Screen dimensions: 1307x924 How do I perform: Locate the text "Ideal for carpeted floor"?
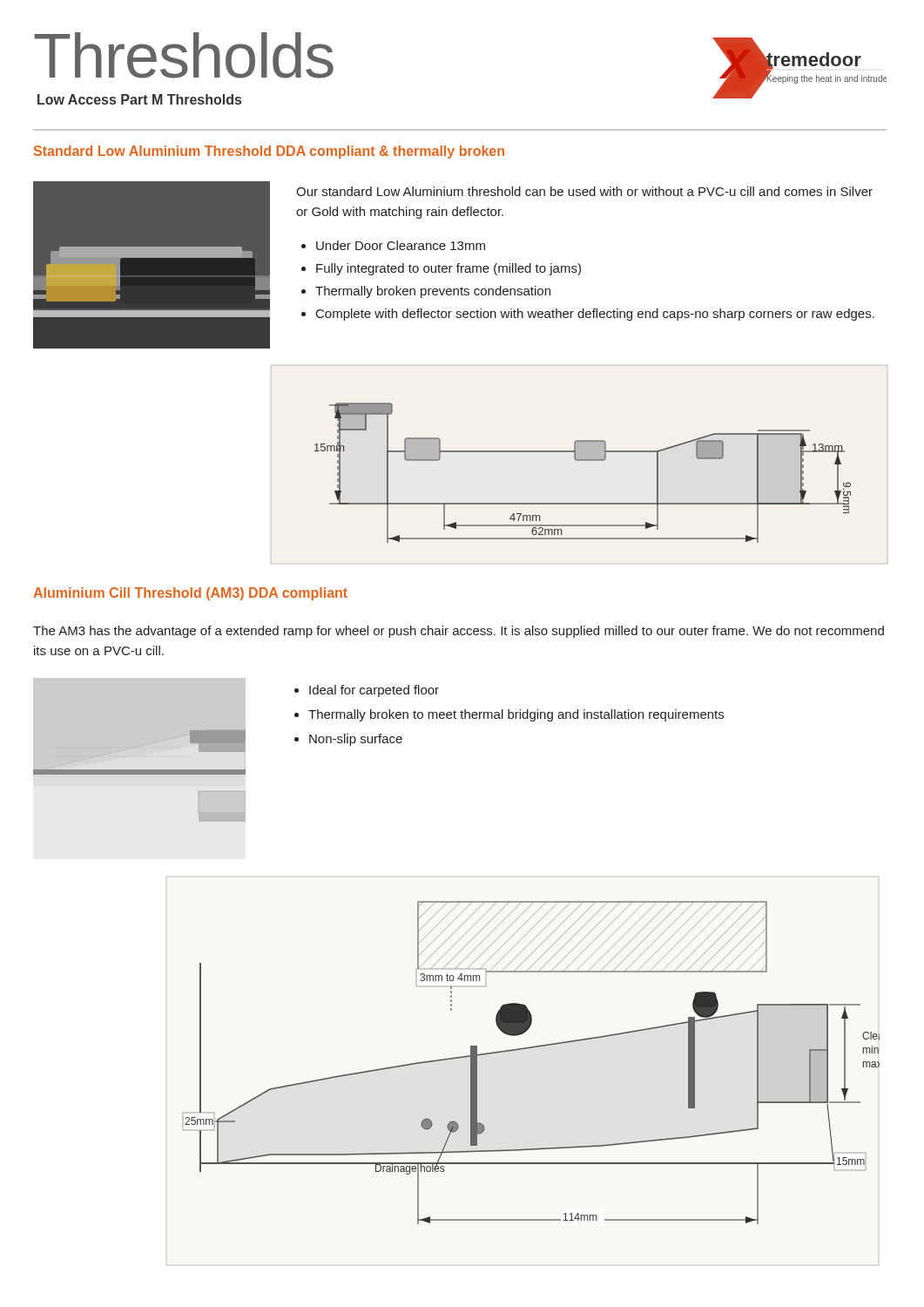(x=374, y=690)
